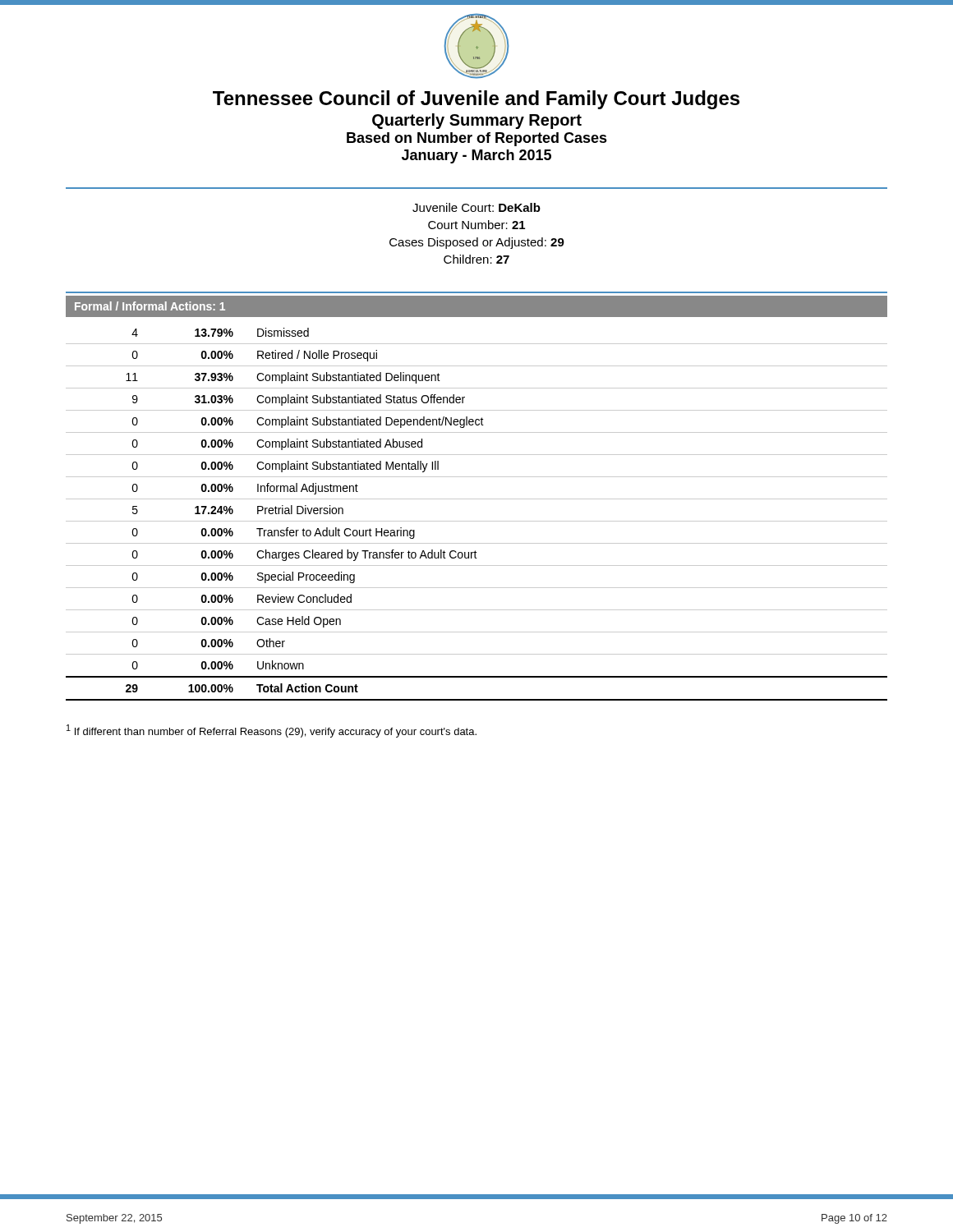This screenshot has width=953, height=1232.
Task: Click on the table containing "Complaint Substantiated Abused"
Action: coord(476,511)
